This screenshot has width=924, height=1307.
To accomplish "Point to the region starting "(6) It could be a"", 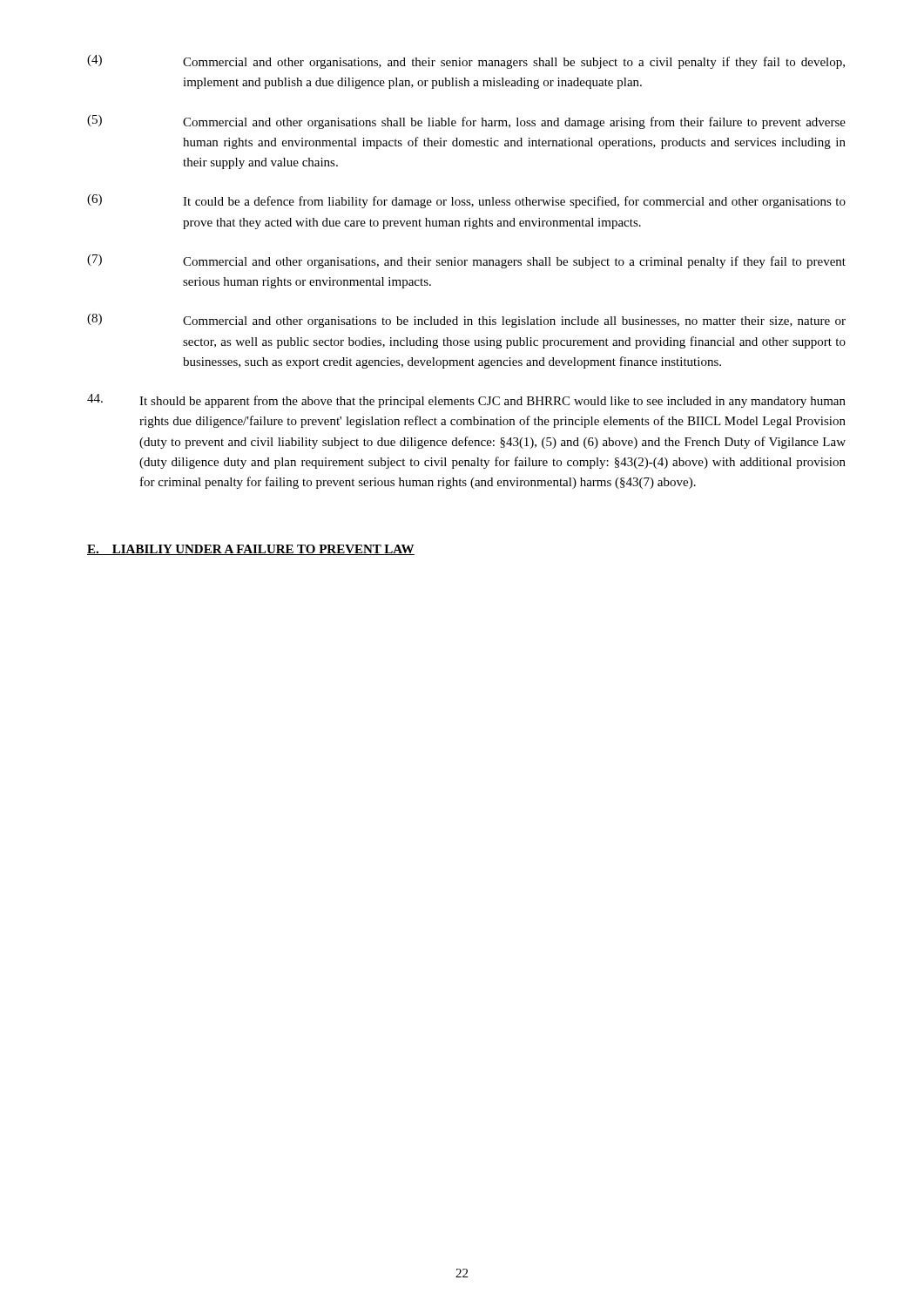I will point(466,212).
